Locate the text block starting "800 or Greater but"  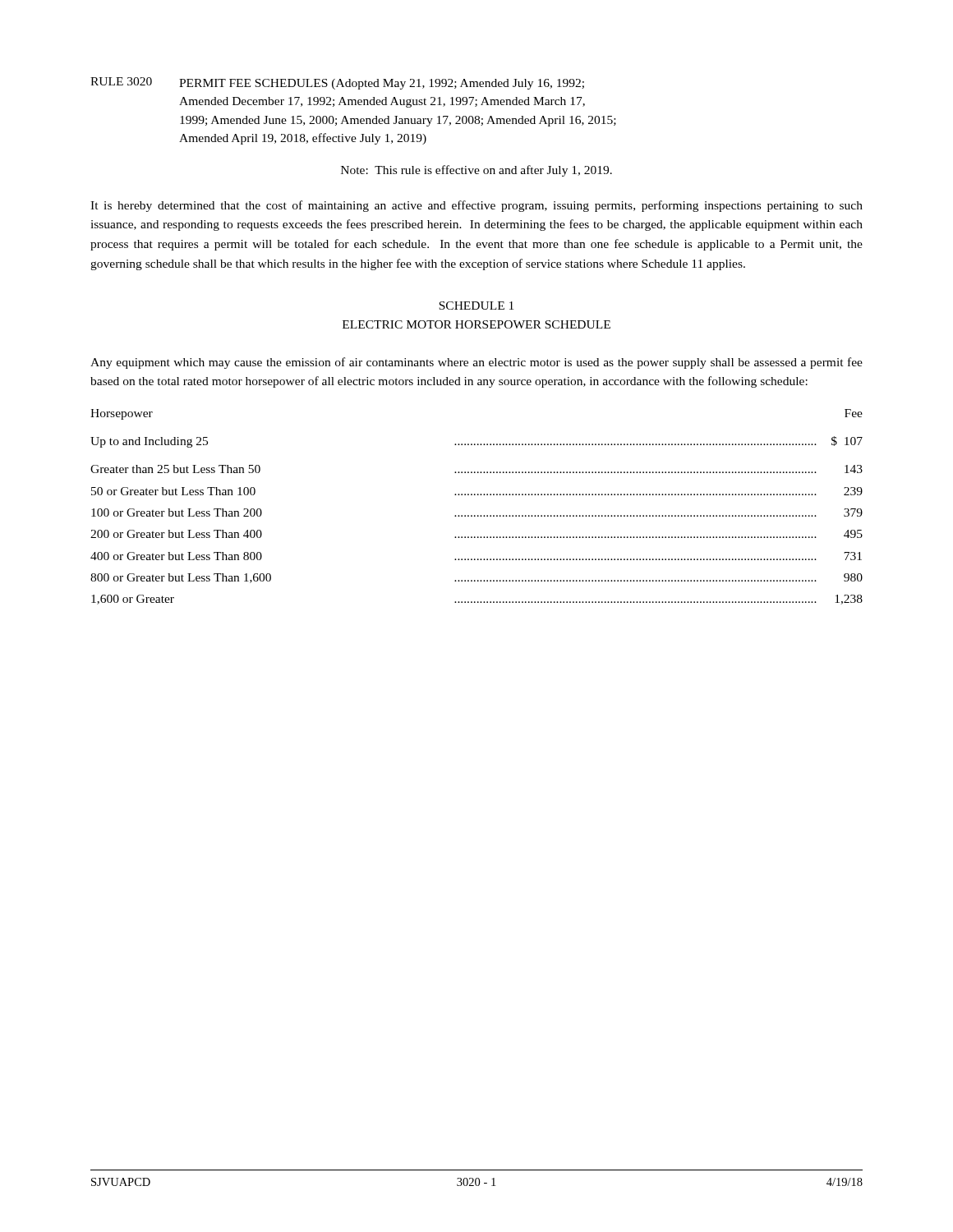(476, 578)
